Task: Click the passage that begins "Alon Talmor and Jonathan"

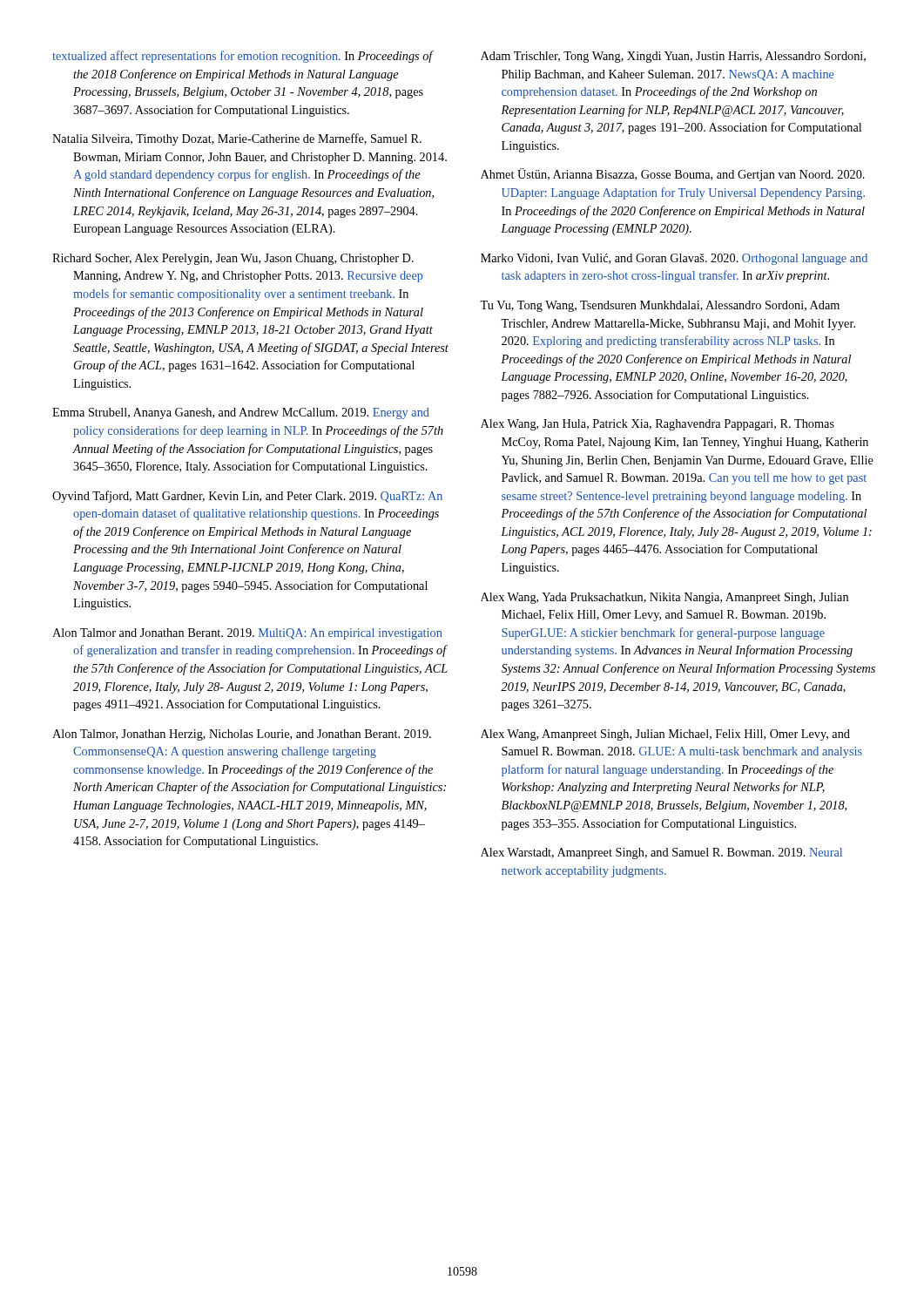Action: (x=250, y=668)
